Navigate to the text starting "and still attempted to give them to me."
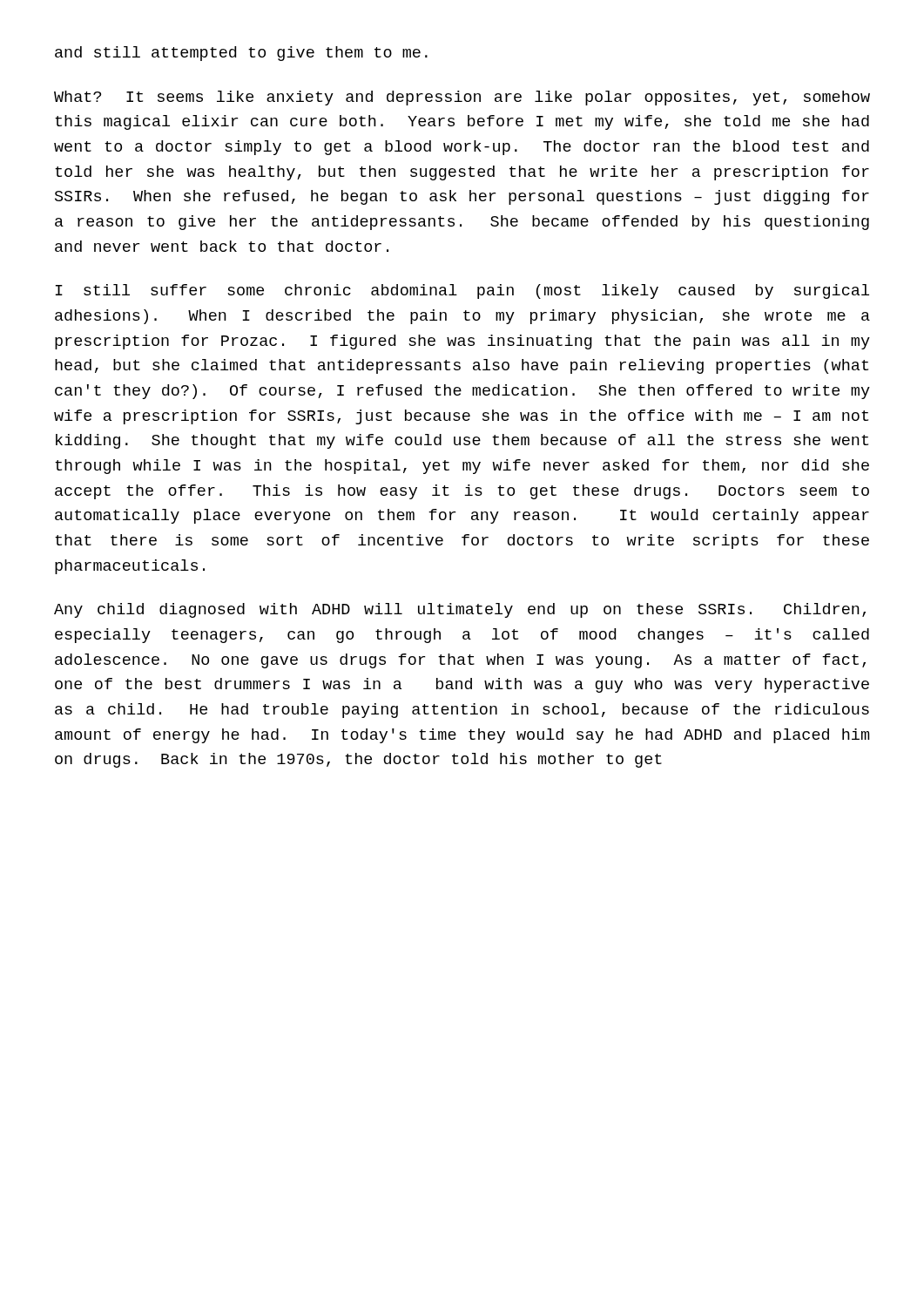Image resolution: width=924 pixels, height=1307 pixels. [243, 54]
